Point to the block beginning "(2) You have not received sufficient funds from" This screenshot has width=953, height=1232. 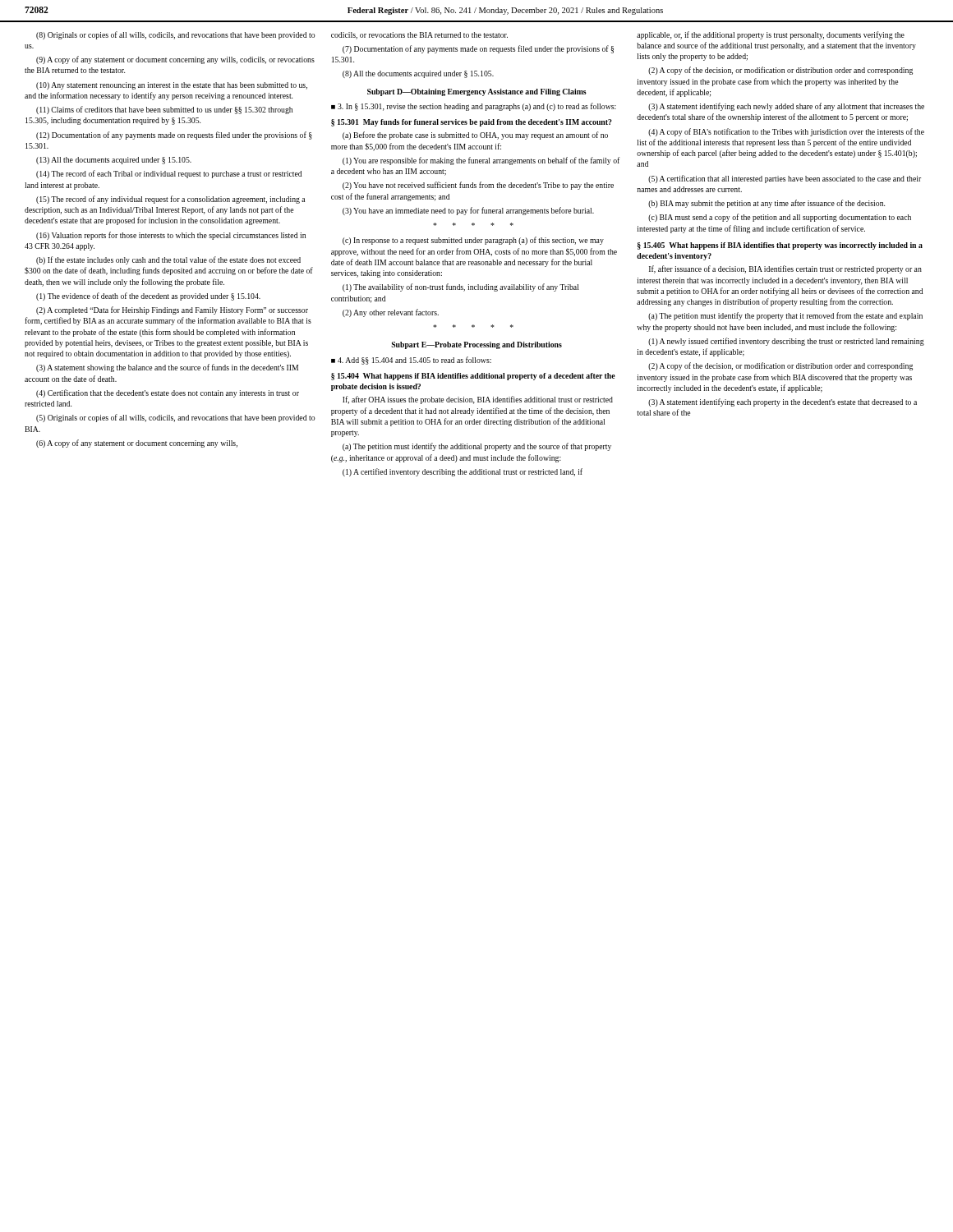tap(472, 191)
